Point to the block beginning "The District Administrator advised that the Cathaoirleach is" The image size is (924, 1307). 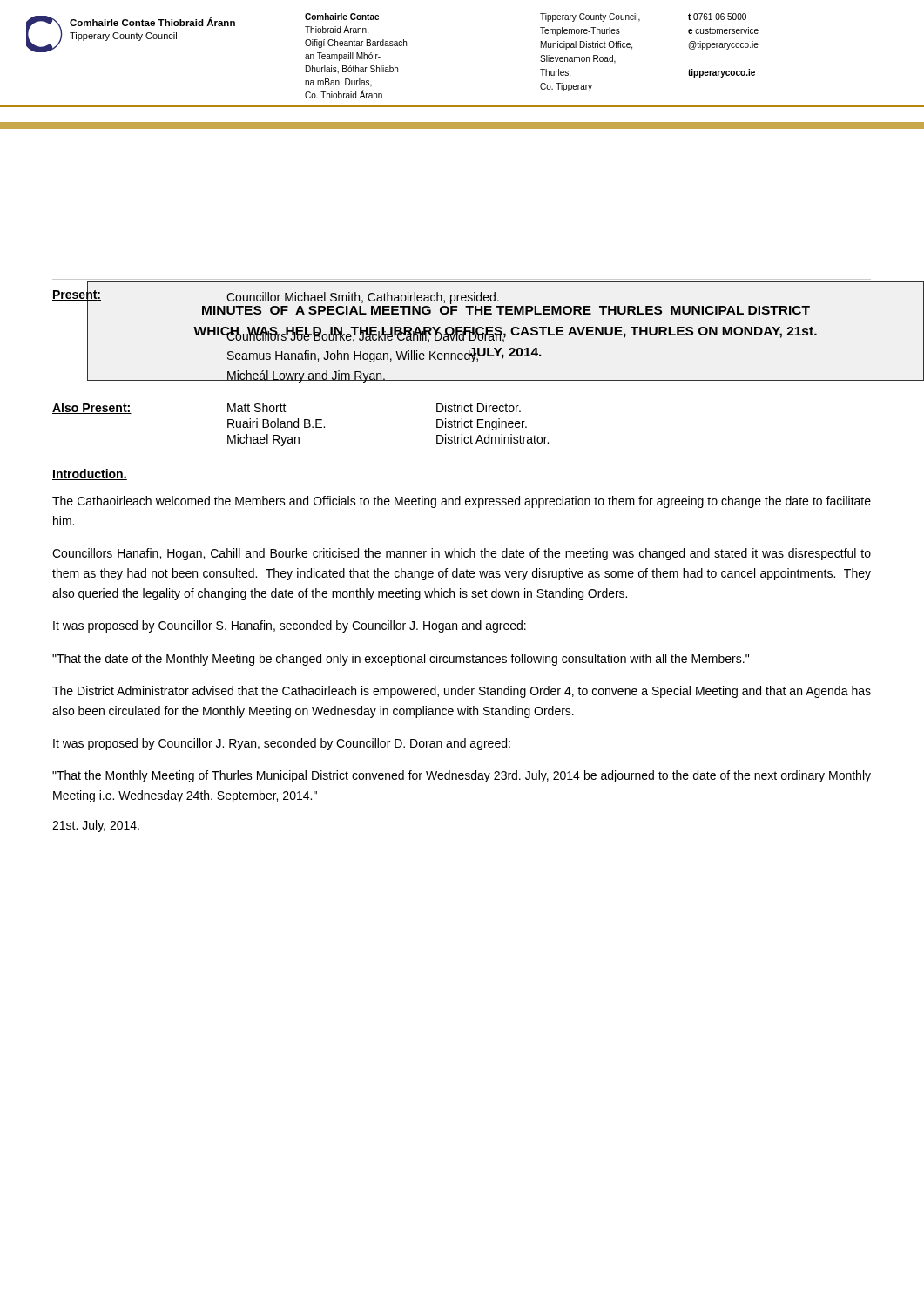(462, 701)
